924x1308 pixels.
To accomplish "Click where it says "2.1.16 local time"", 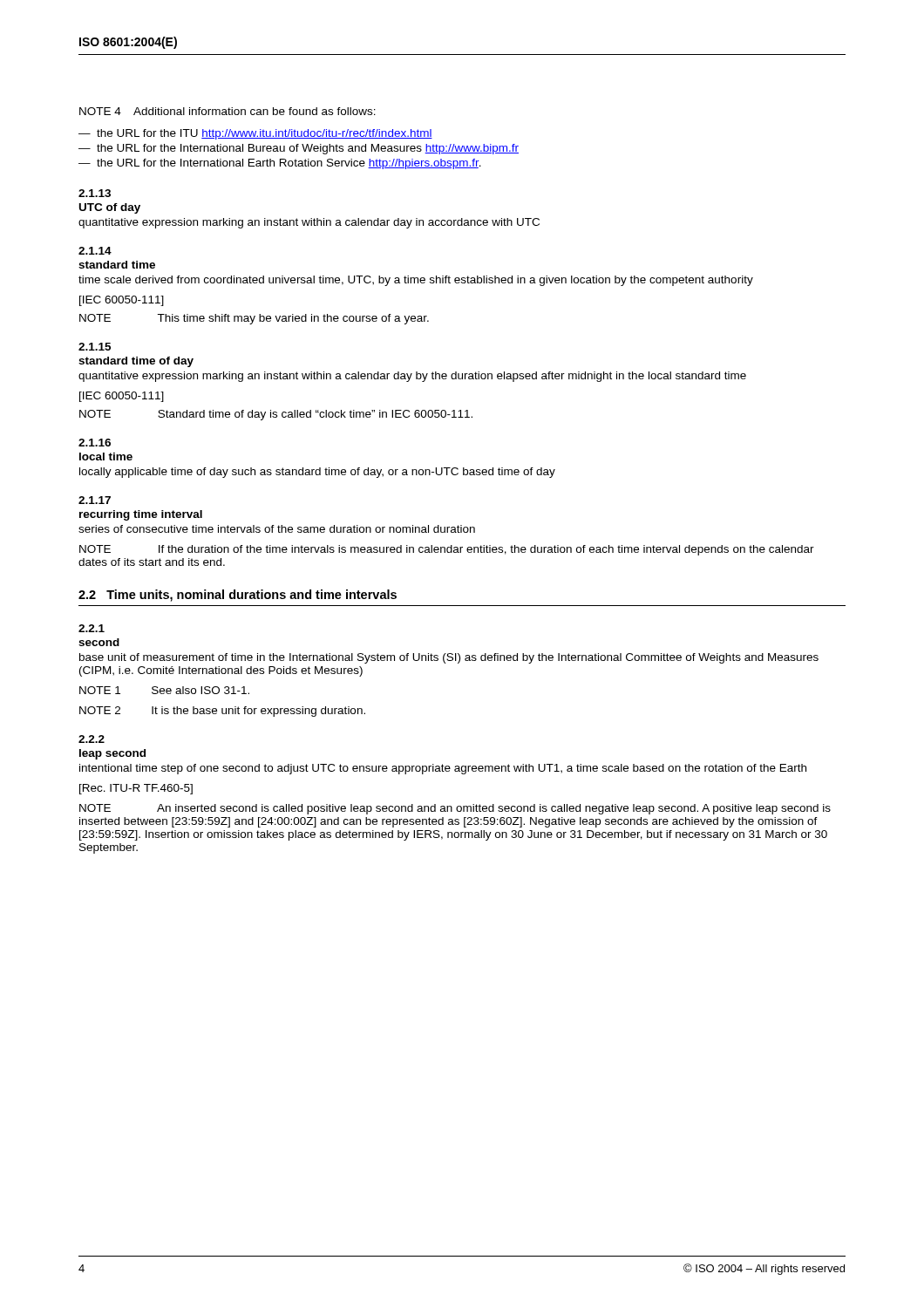I will [95, 443].
